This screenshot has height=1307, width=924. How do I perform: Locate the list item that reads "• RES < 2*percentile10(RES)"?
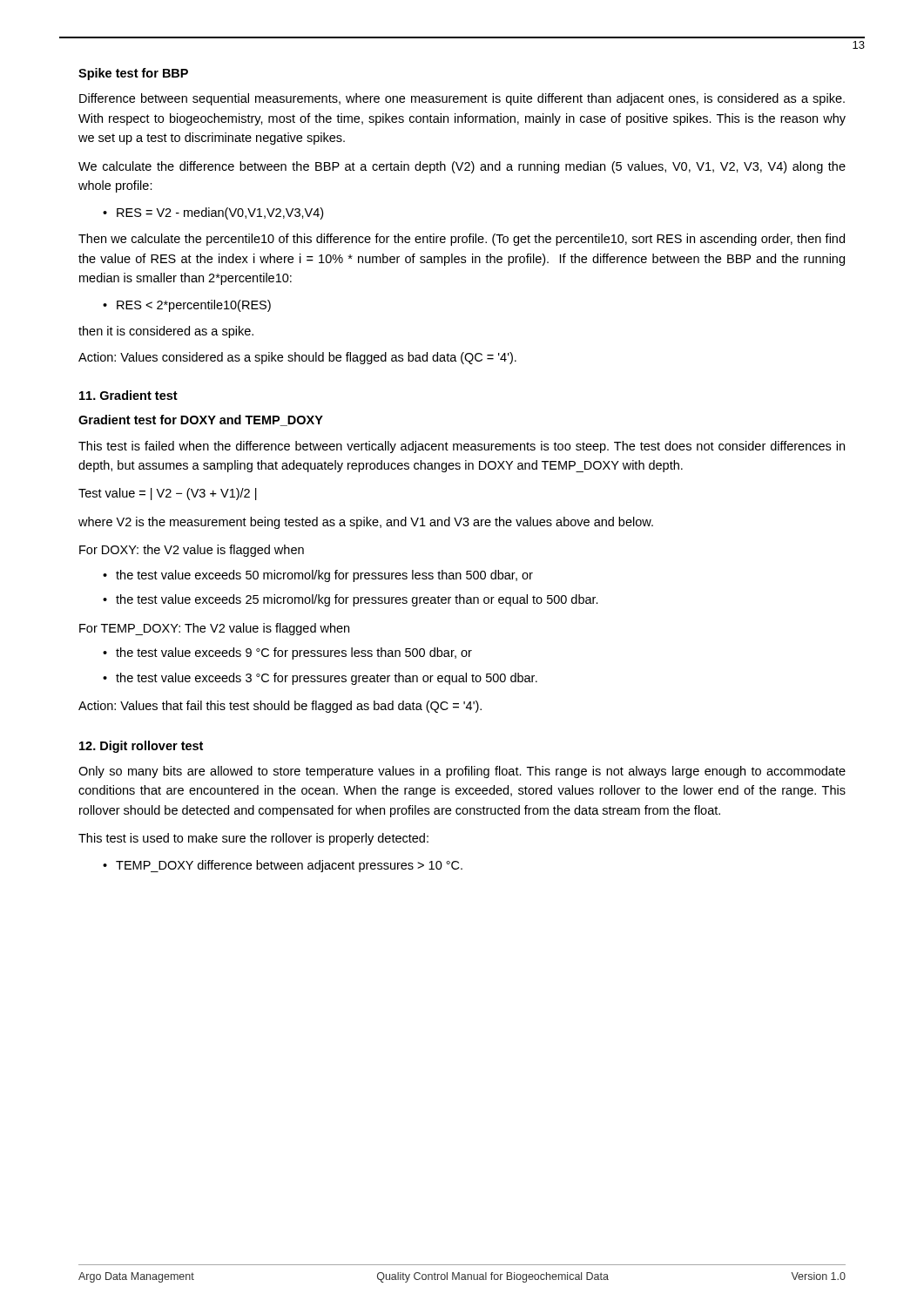point(187,305)
